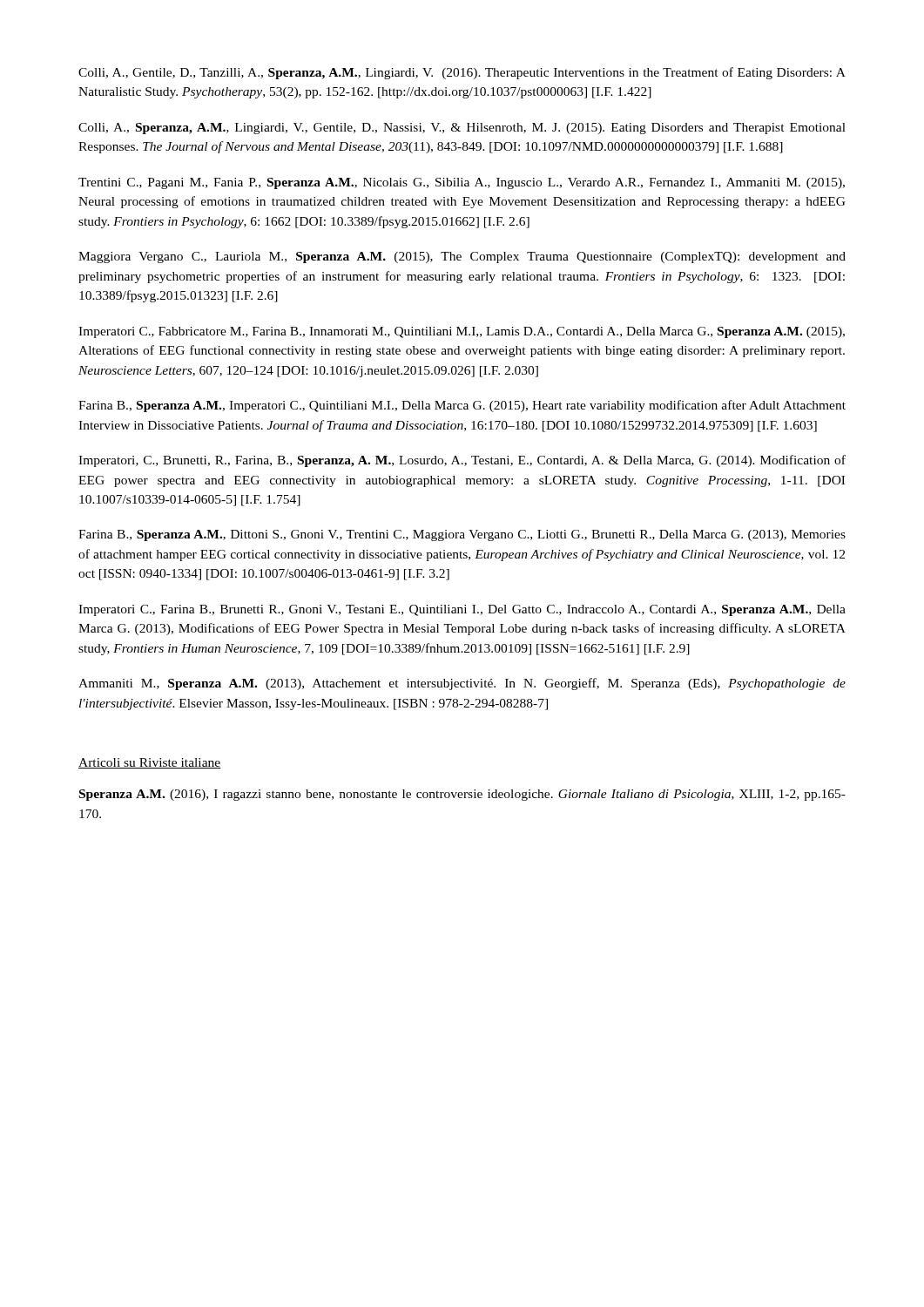Select the list item with the text "Maggiora Vergano C., Lauriola M., Speranza A.M. (2015),"
This screenshot has width=924, height=1307.
click(x=462, y=276)
